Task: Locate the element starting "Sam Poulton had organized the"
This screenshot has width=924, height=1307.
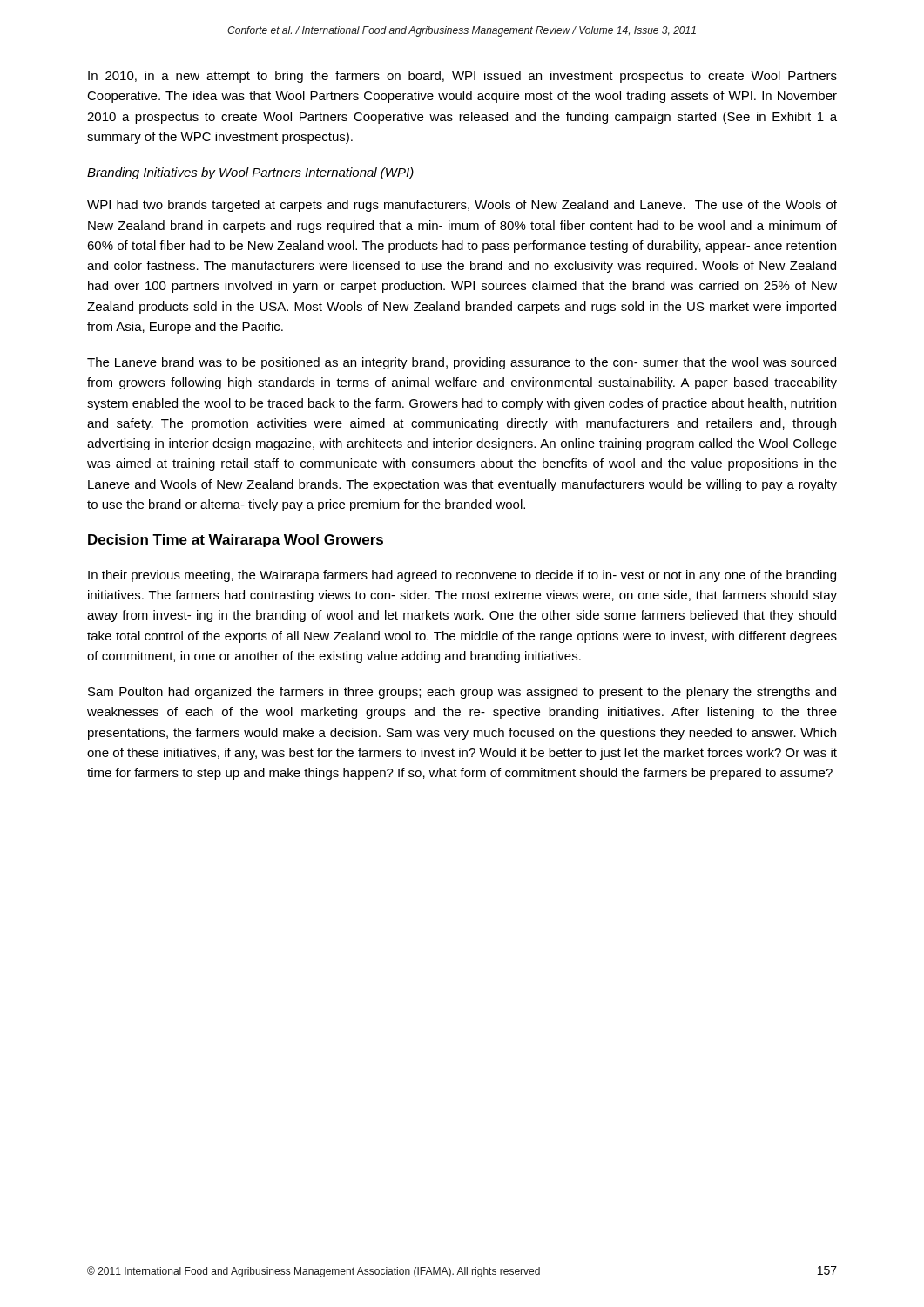Action: click(x=462, y=732)
